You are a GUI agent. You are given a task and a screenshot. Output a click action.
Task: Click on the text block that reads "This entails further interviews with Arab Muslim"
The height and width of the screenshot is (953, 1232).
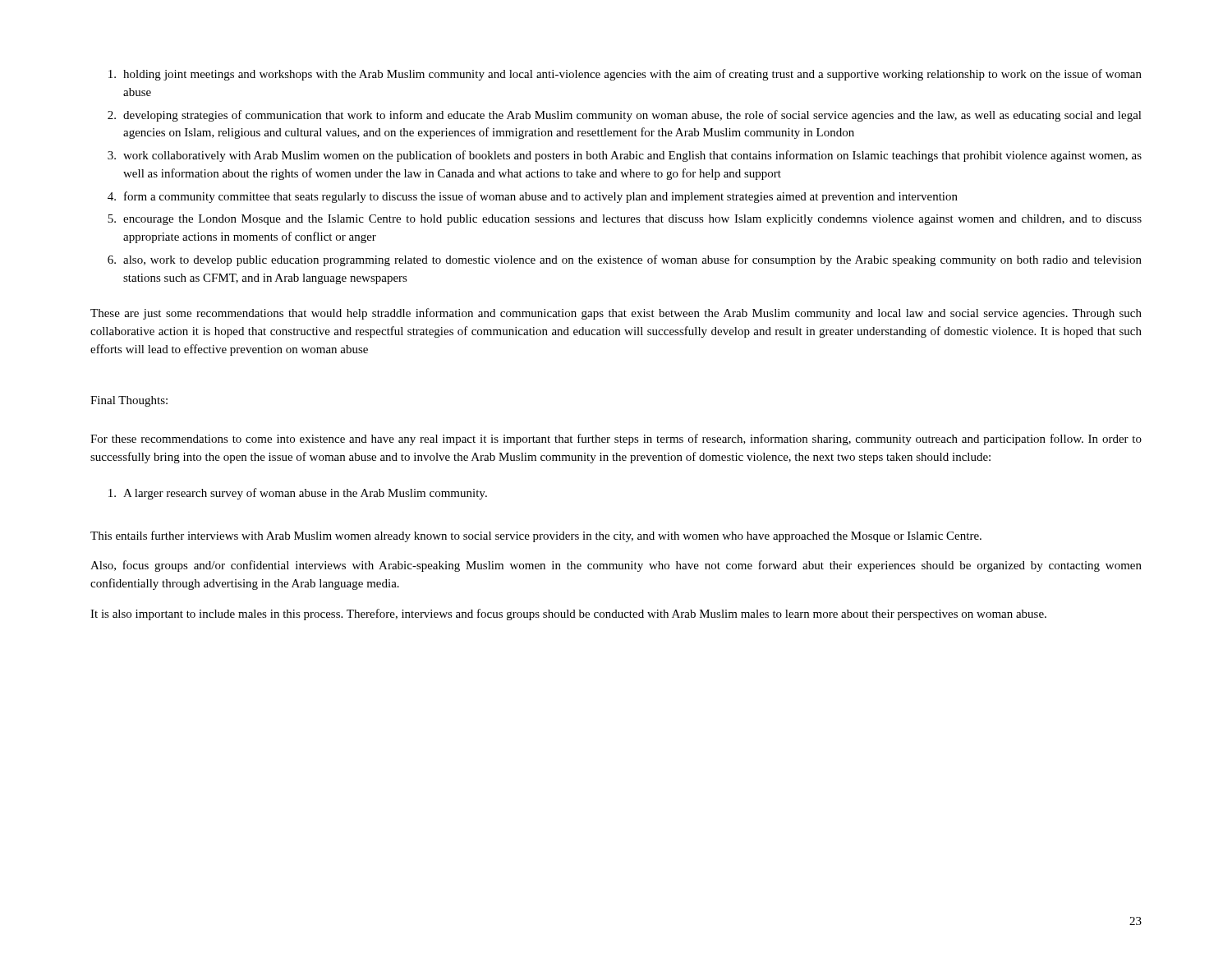pyautogui.click(x=616, y=575)
